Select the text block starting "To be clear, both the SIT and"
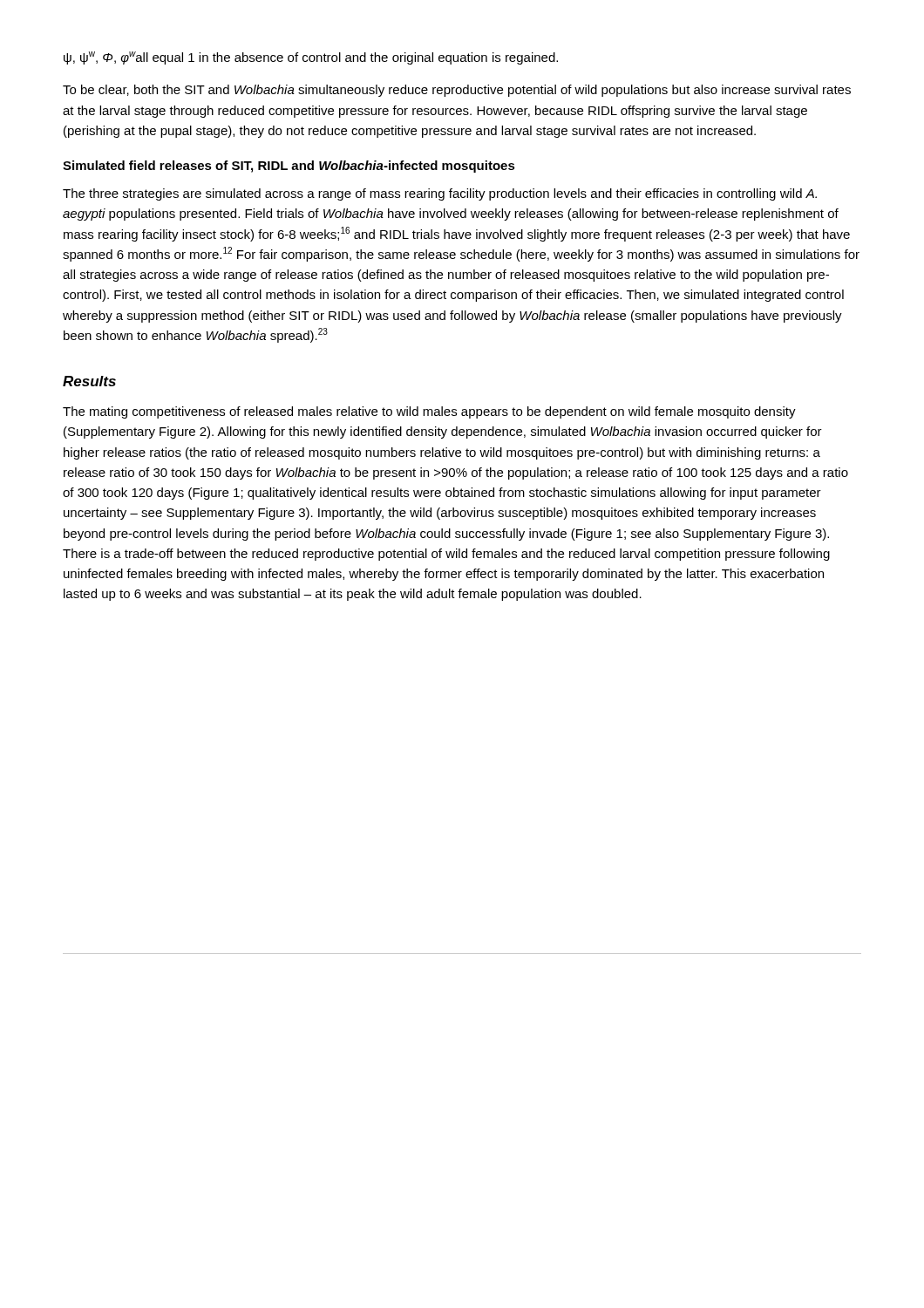This screenshot has height=1308, width=924. [x=457, y=110]
